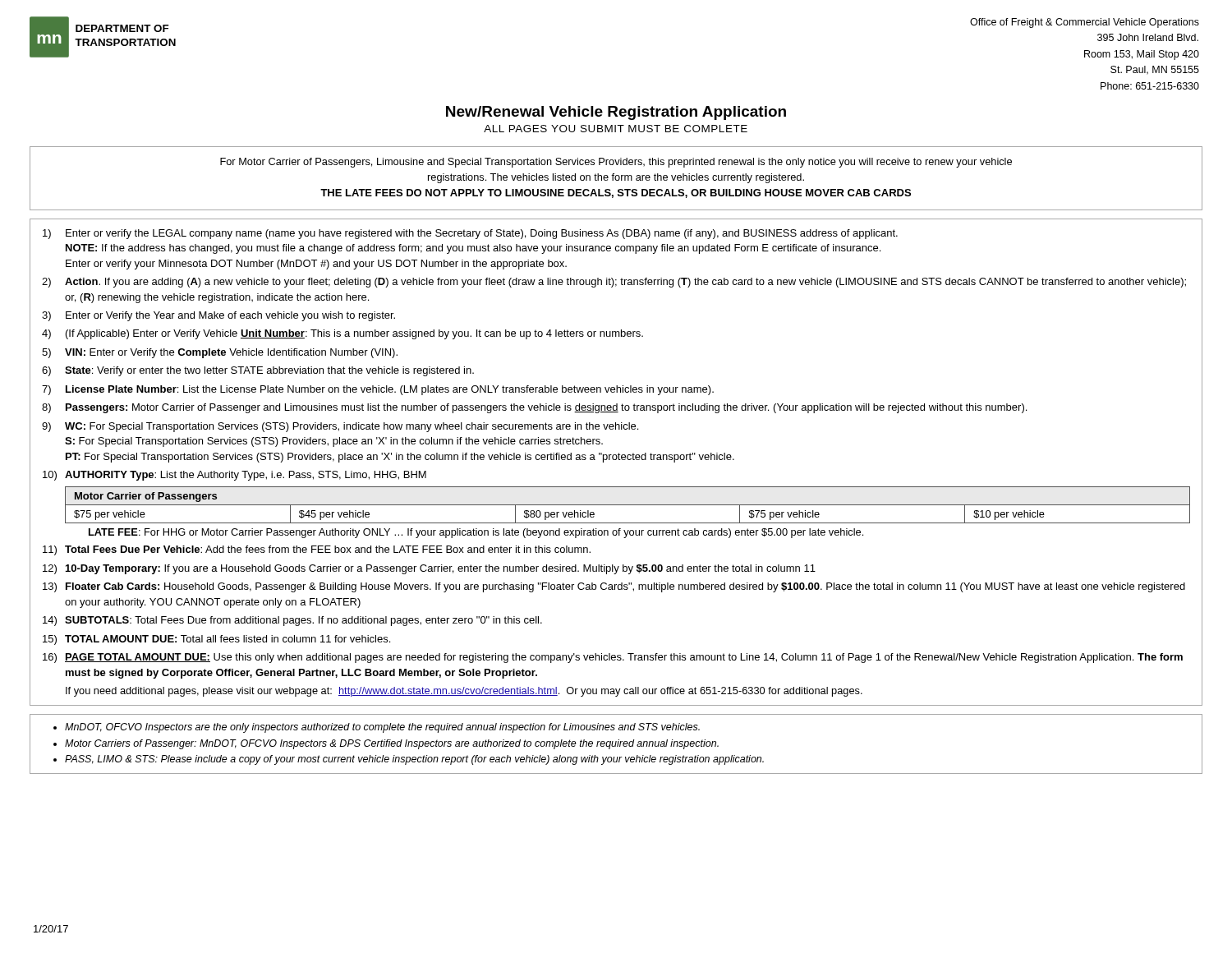The height and width of the screenshot is (953, 1232).
Task: Click on the element starting "7) License Plate Number: List the License Plate"
Action: tap(616, 389)
